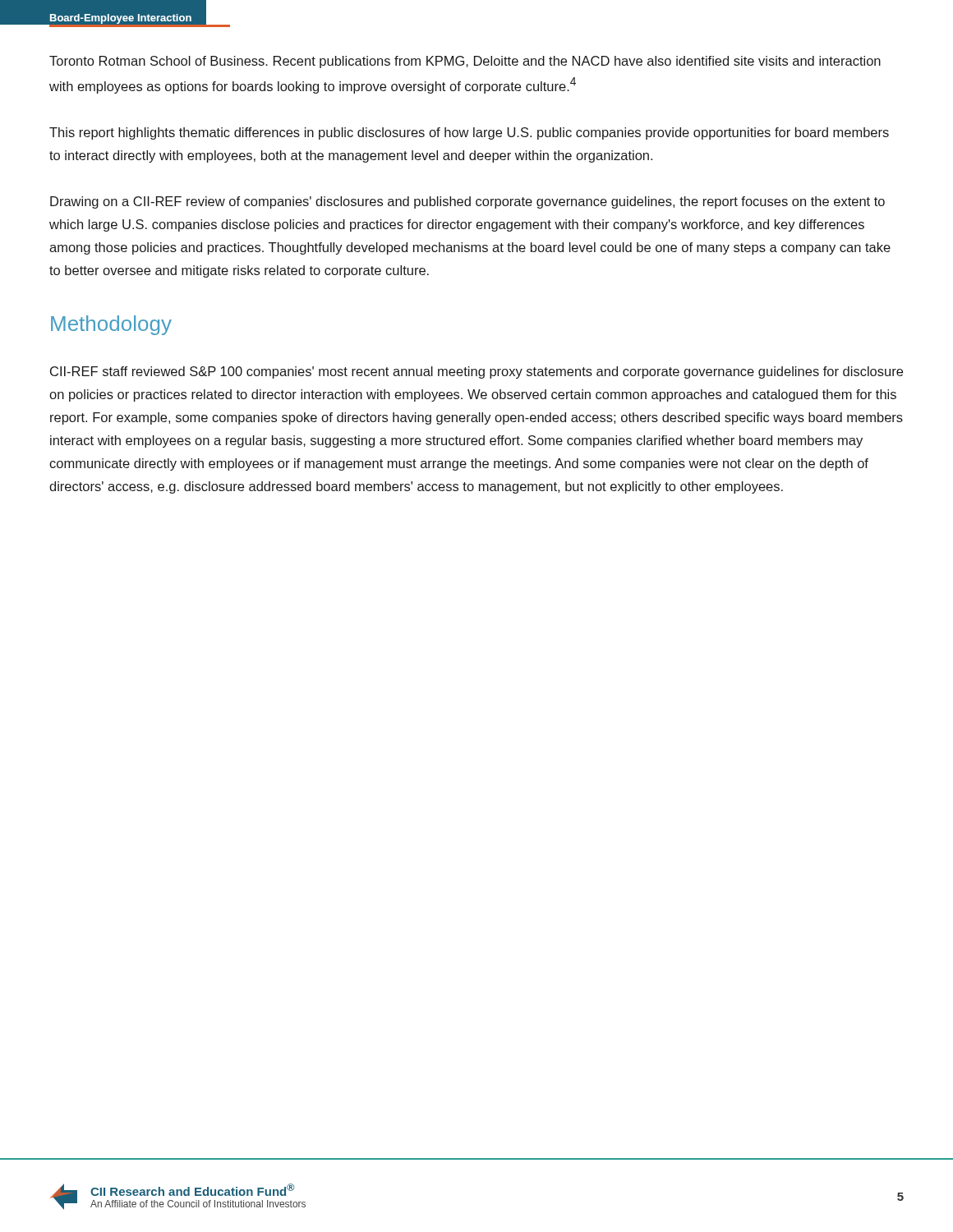This screenshot has height=1232, width=953.
Task: Point to the block beginning "CII-REF staff reviewed S&P 100 companies'"
Action: [x=476, y=429]
